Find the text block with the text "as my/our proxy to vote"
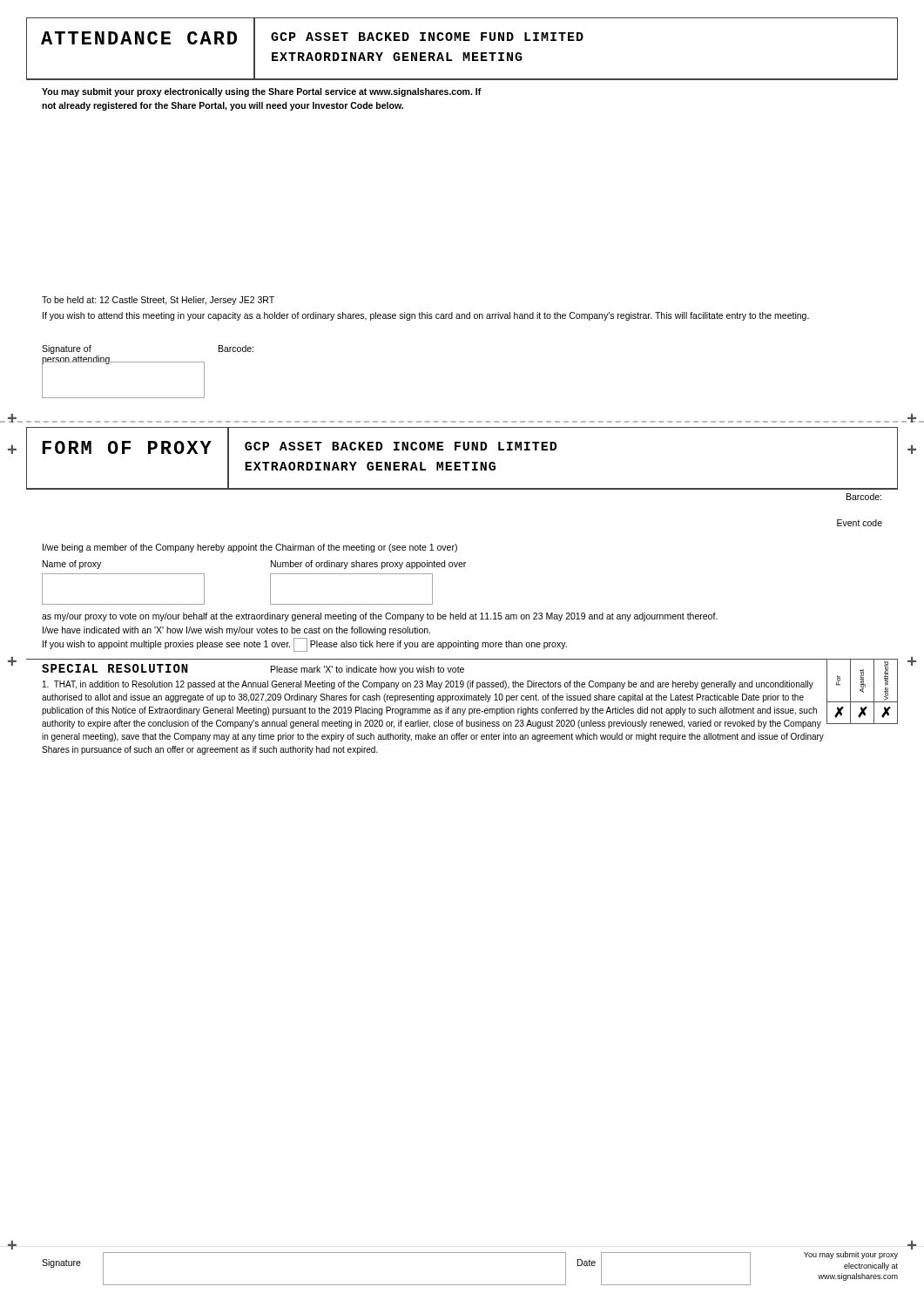 [x=380, y=631]
